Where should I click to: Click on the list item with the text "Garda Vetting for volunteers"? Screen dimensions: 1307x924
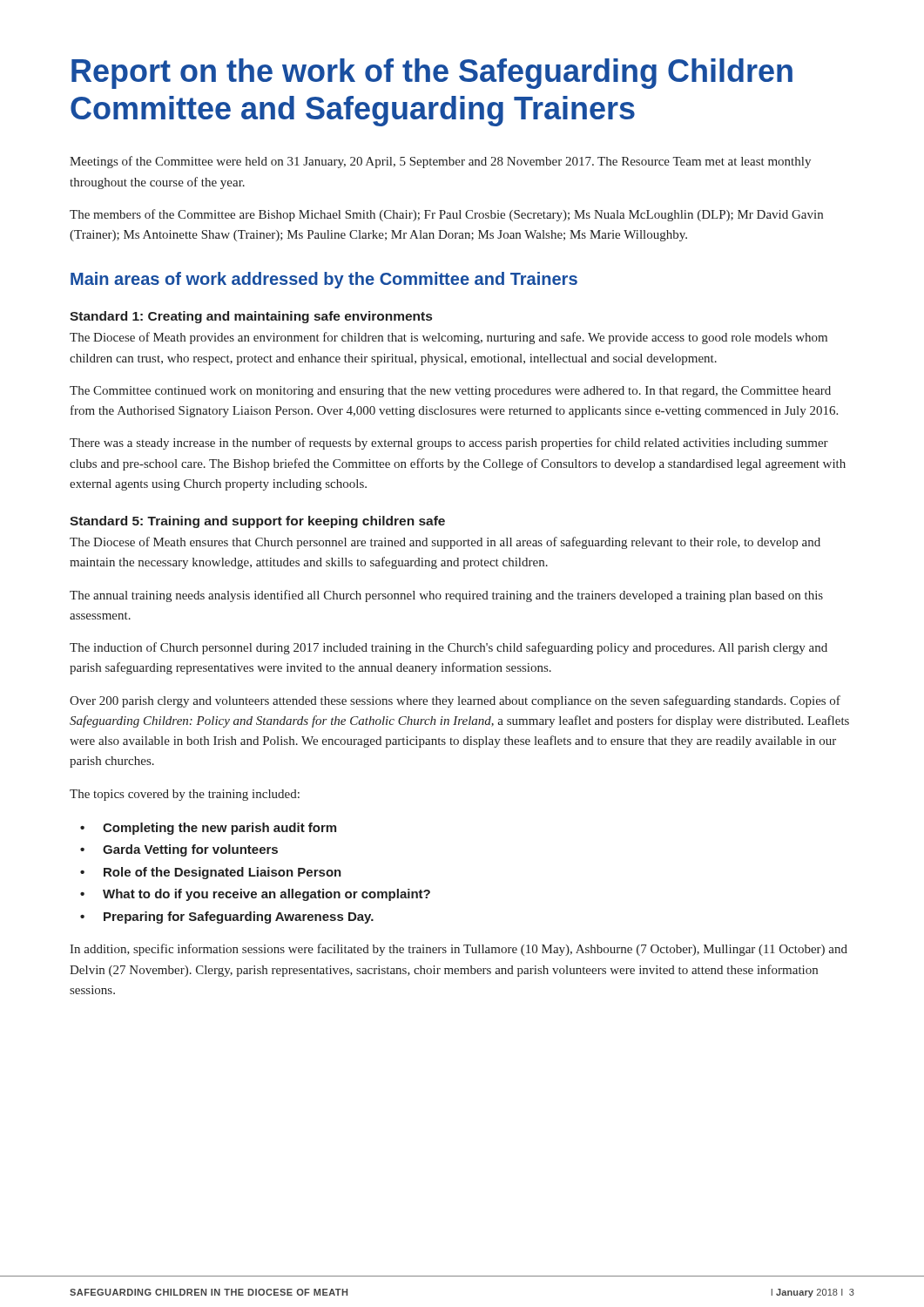point(191,849)
